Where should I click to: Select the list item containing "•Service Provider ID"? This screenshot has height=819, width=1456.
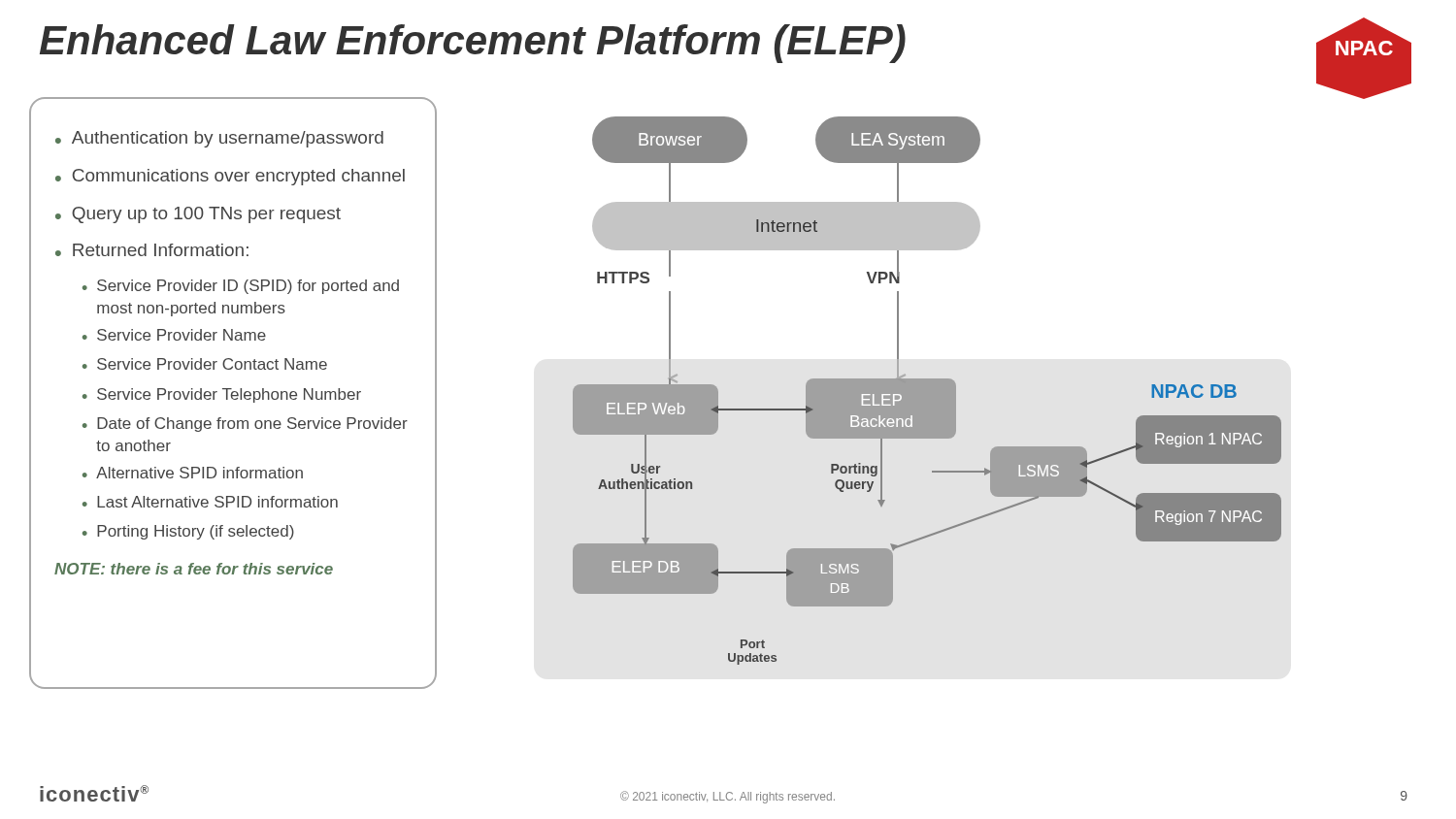[247, 298]
